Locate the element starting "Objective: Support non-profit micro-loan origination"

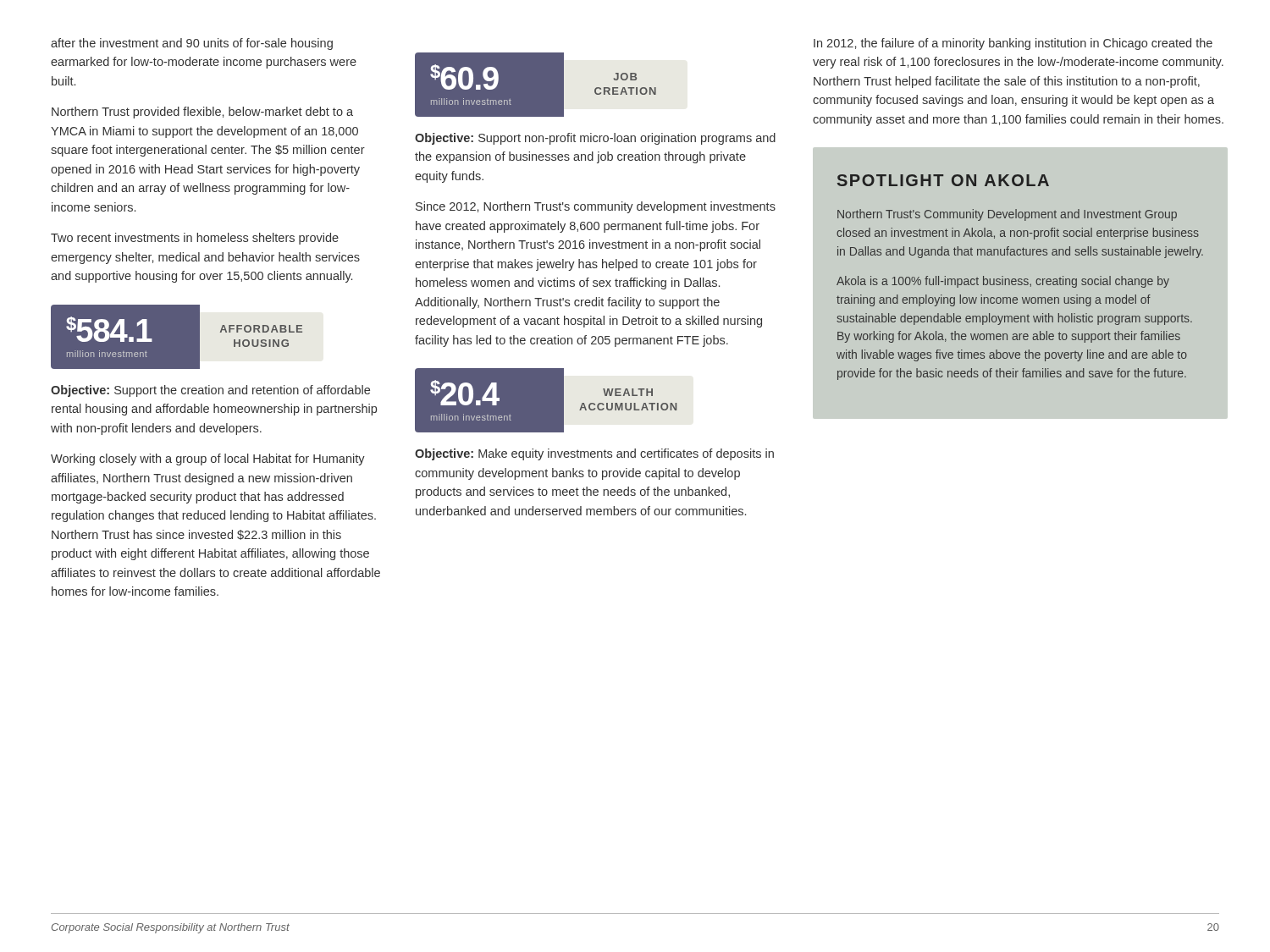tap(595, 157)
